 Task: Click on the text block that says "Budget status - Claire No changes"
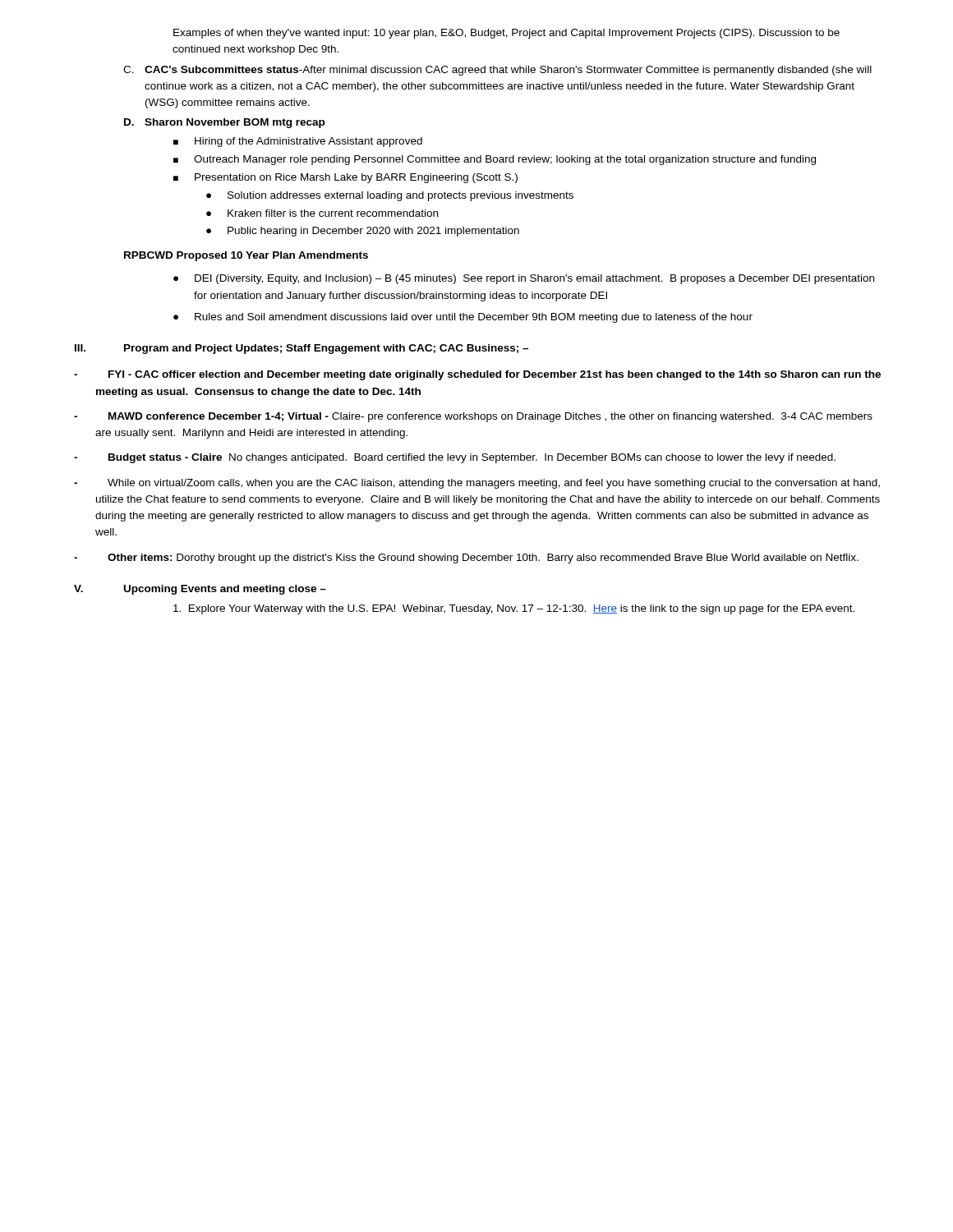click(481, 458)
